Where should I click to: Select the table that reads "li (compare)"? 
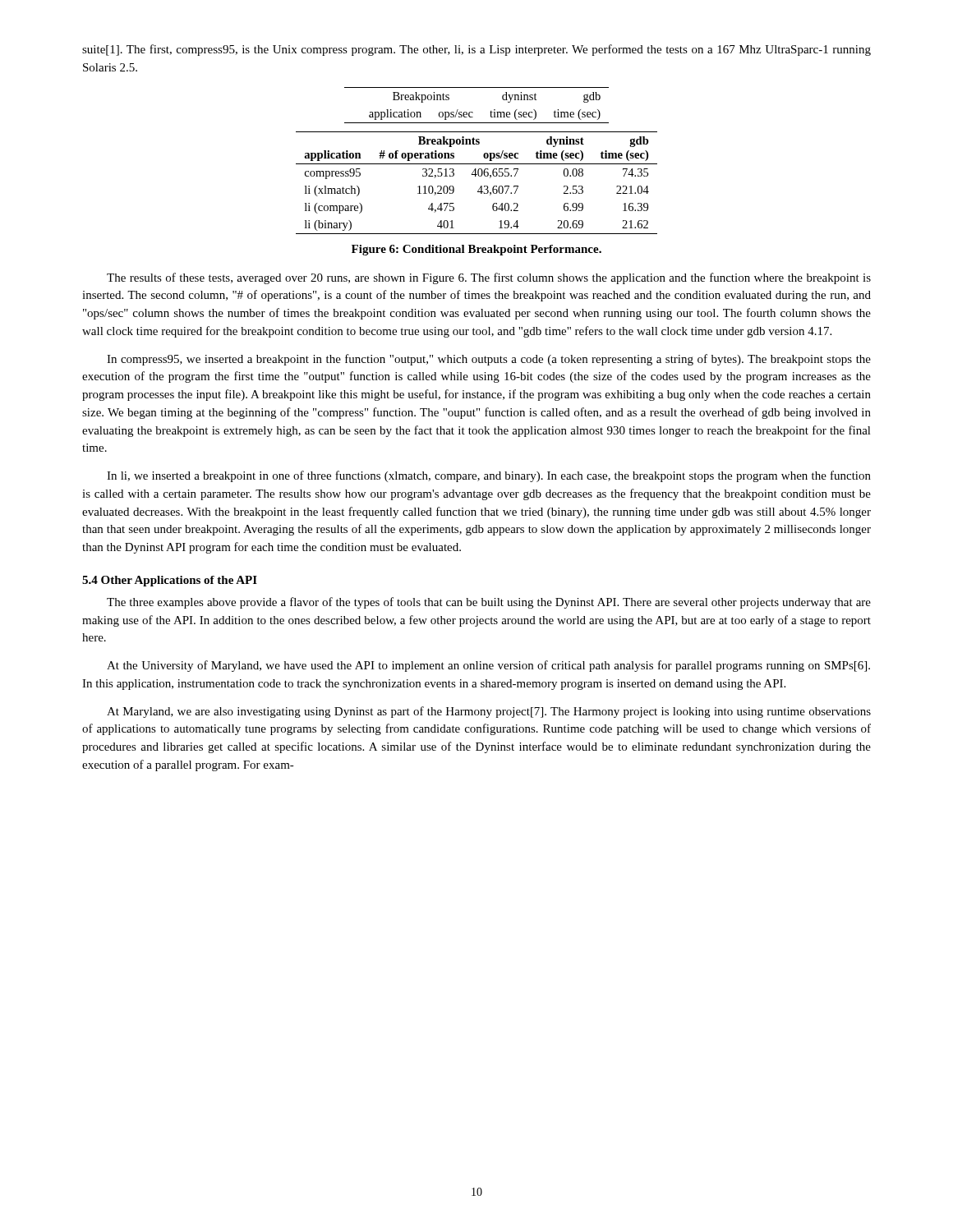476,182
